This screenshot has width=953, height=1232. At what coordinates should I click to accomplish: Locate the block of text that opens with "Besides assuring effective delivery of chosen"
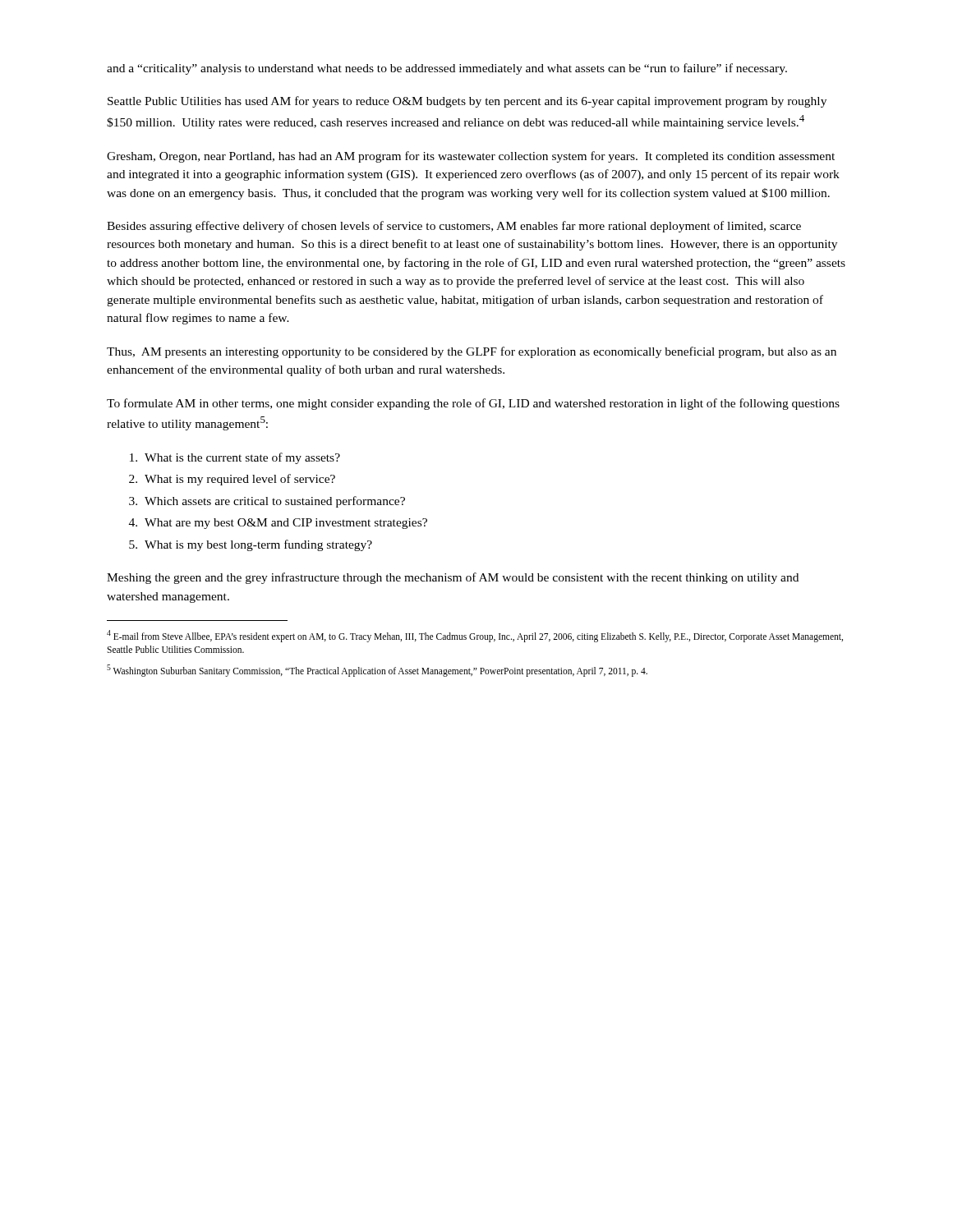476,272
